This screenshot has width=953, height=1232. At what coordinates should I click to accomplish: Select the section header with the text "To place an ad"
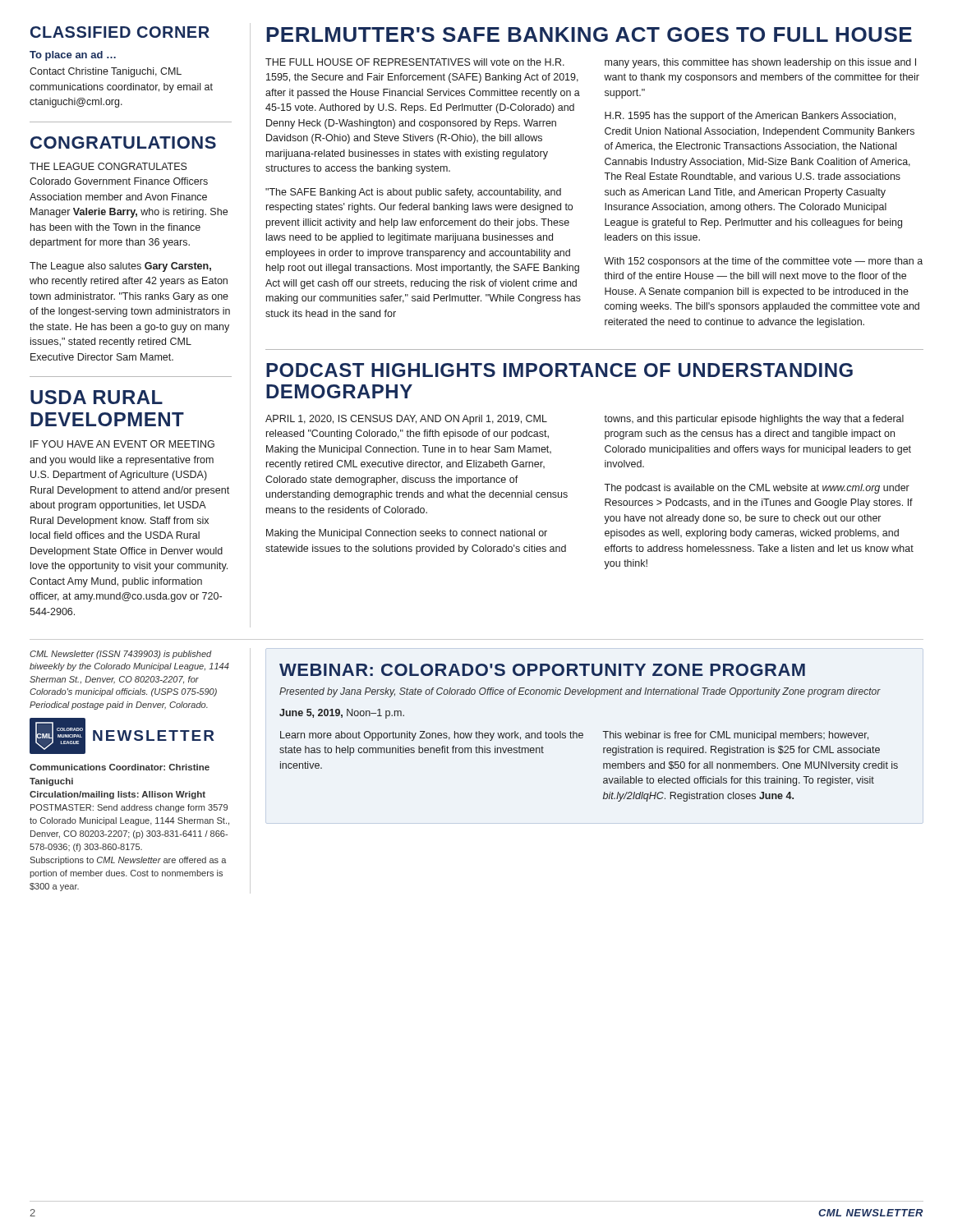pyautogui.click(x=73, y=56)
